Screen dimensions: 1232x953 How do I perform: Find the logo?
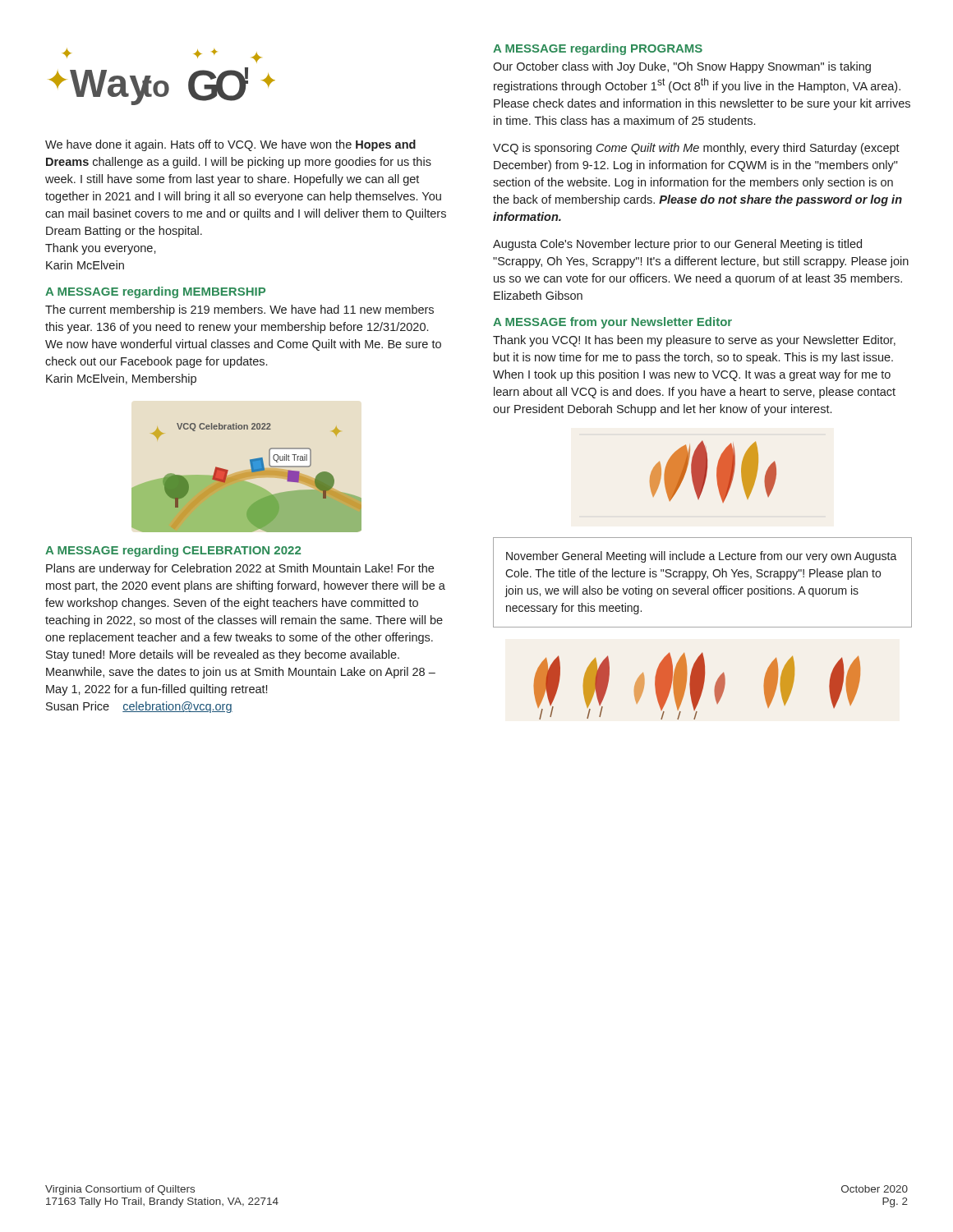click(x=246, y=81)
